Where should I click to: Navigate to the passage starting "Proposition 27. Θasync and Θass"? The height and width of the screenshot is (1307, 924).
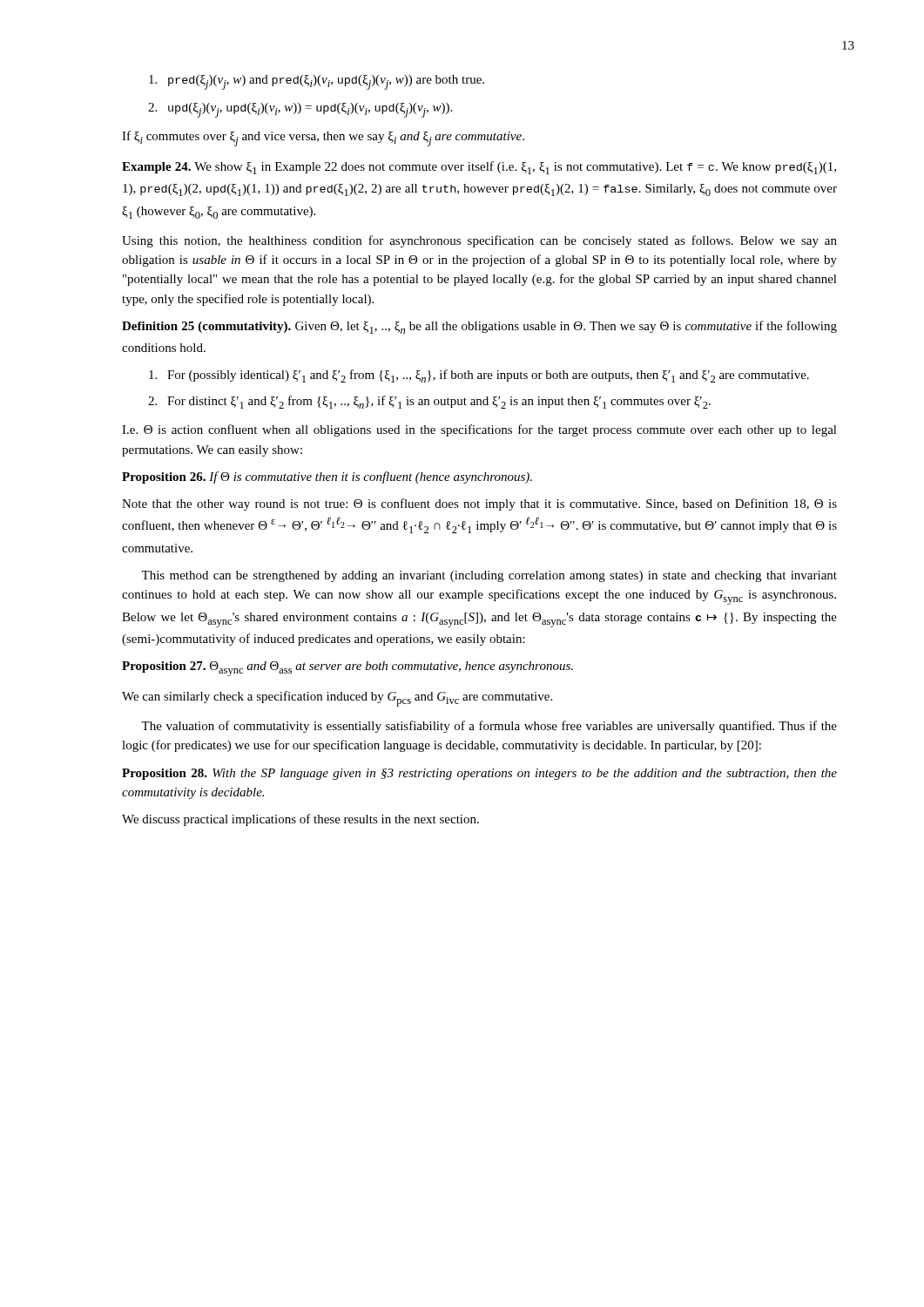coord(348,668)
